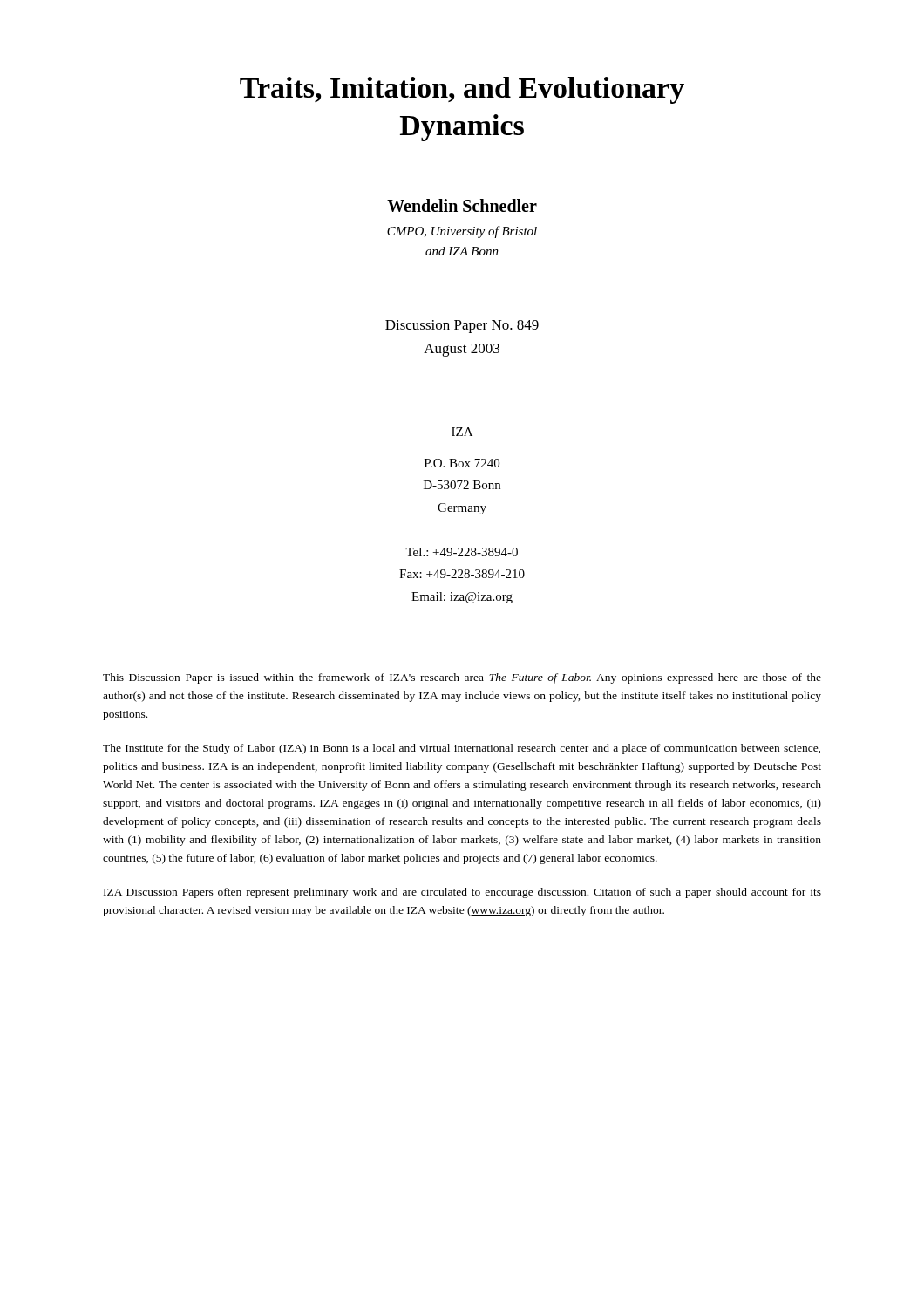
Task: Select the region starting "IZA Discussion Papers often represent"
Action: click(x=462, y=900)
